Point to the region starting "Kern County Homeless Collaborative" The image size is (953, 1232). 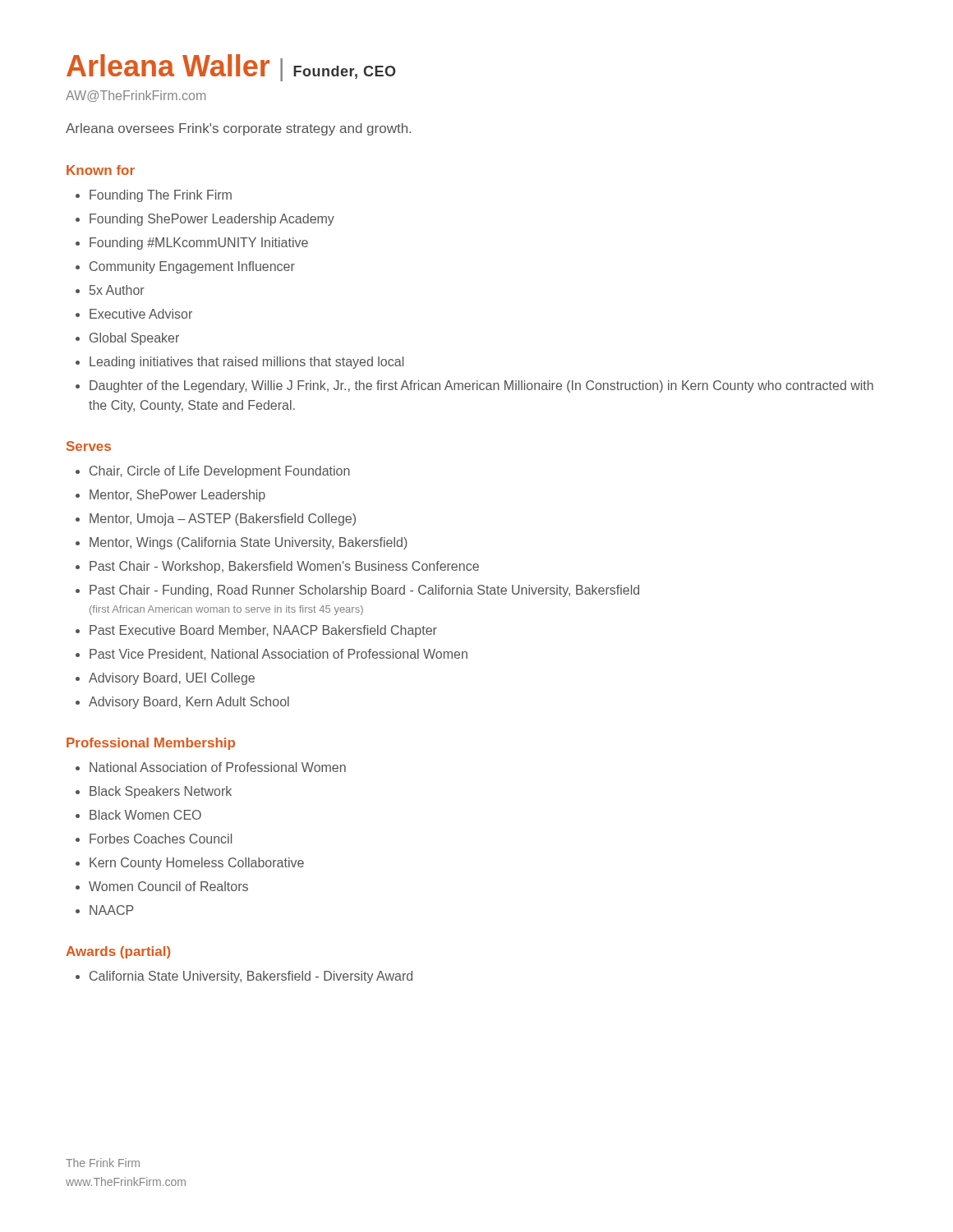[x=197, y=863]
